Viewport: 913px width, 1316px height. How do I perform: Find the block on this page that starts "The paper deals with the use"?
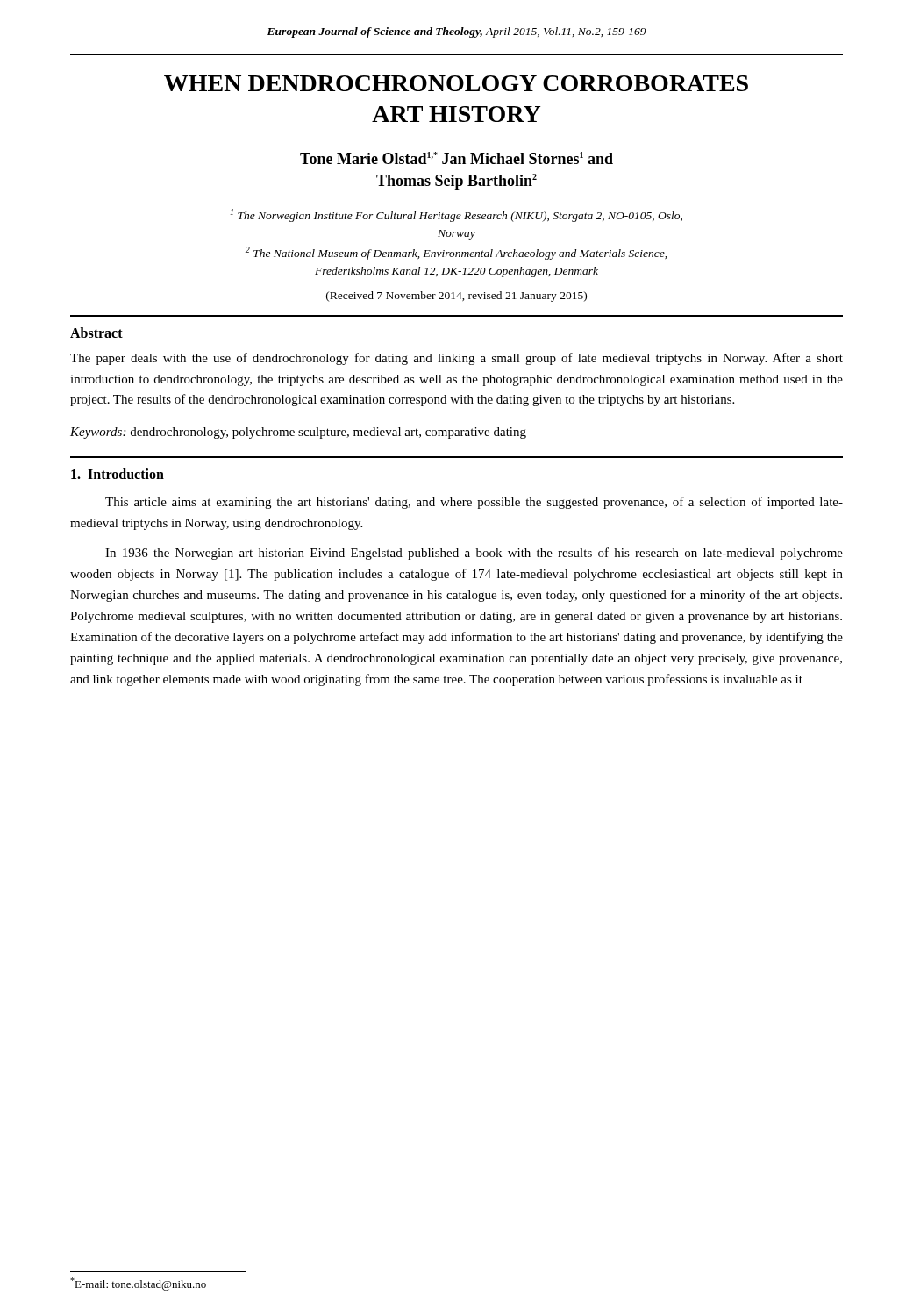pos(456,379)
